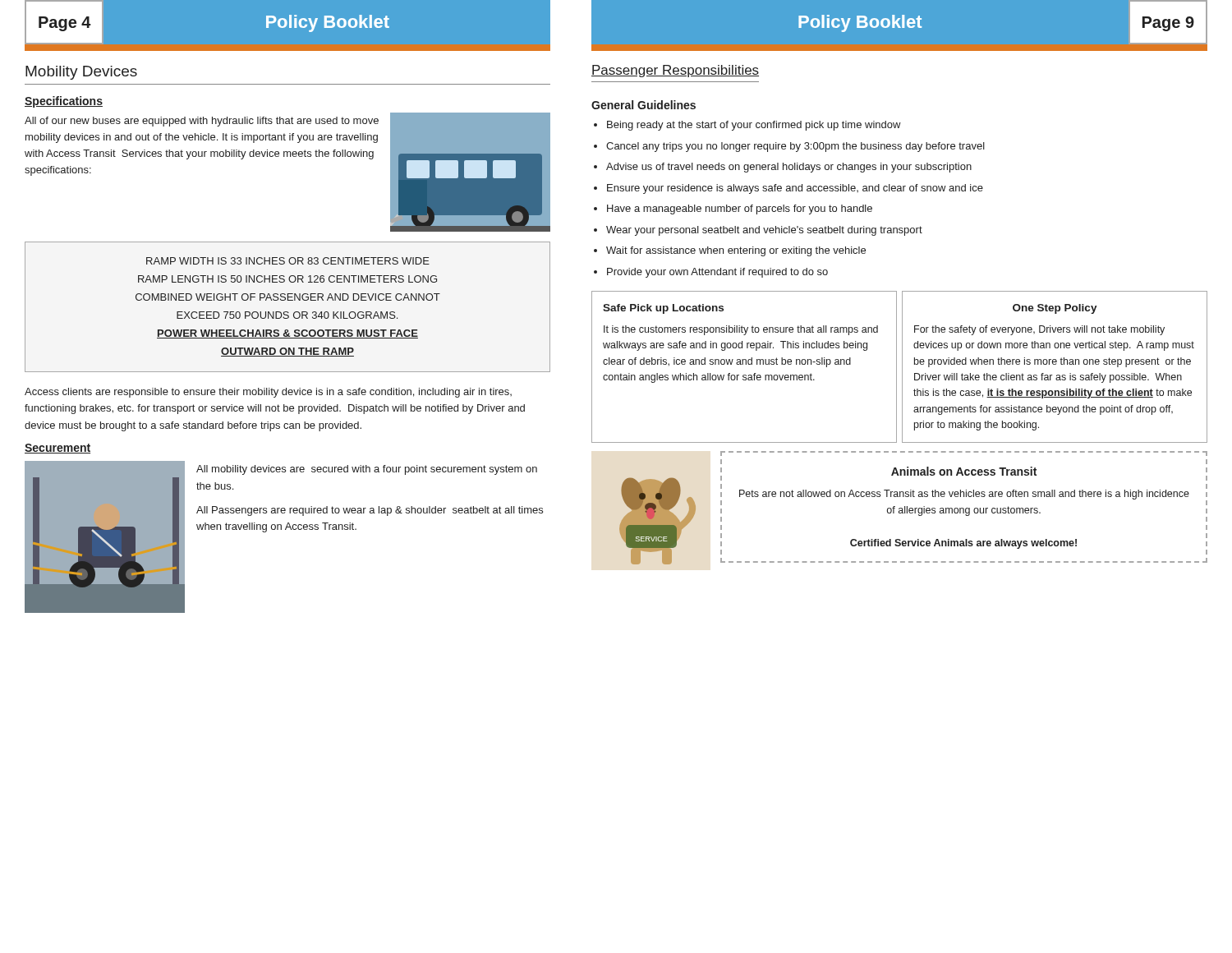This screenshot has width=1232, height=953.
Task: Click on the section header containing "Mobility Devices"
Action: 81,71
